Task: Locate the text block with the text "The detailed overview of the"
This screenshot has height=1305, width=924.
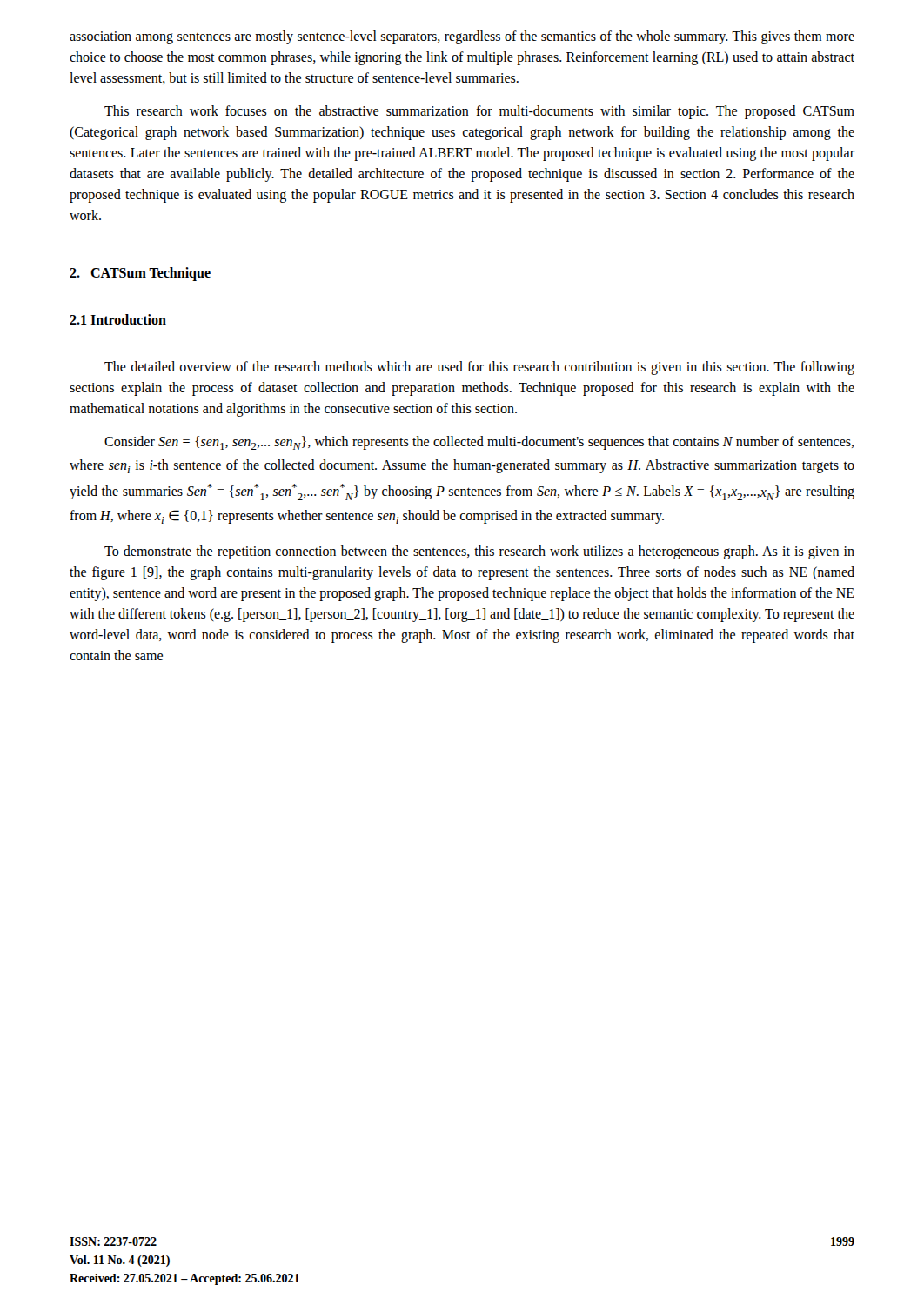Action: (x=462, y=388)
